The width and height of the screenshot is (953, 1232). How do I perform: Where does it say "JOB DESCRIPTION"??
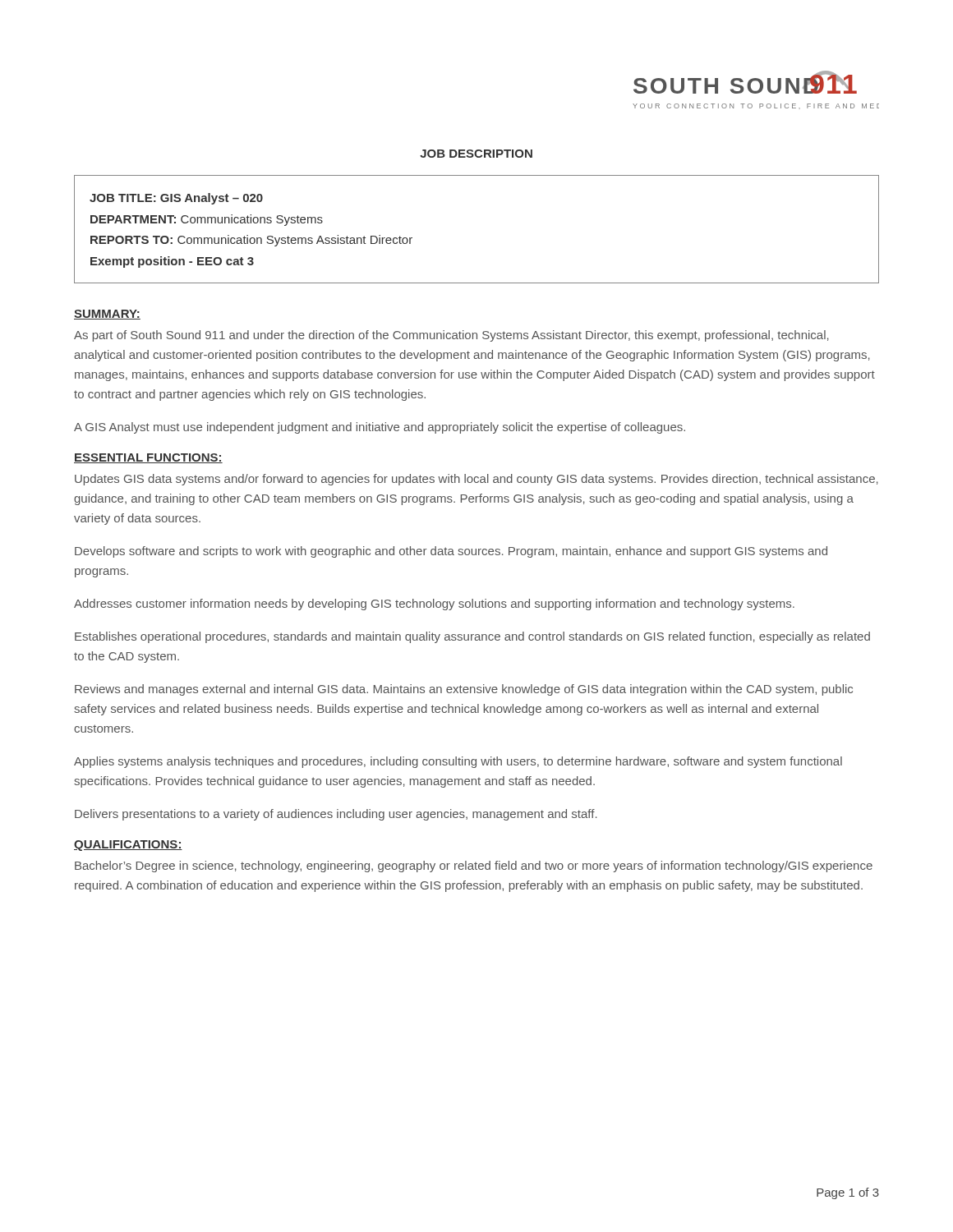coord(476,153)
